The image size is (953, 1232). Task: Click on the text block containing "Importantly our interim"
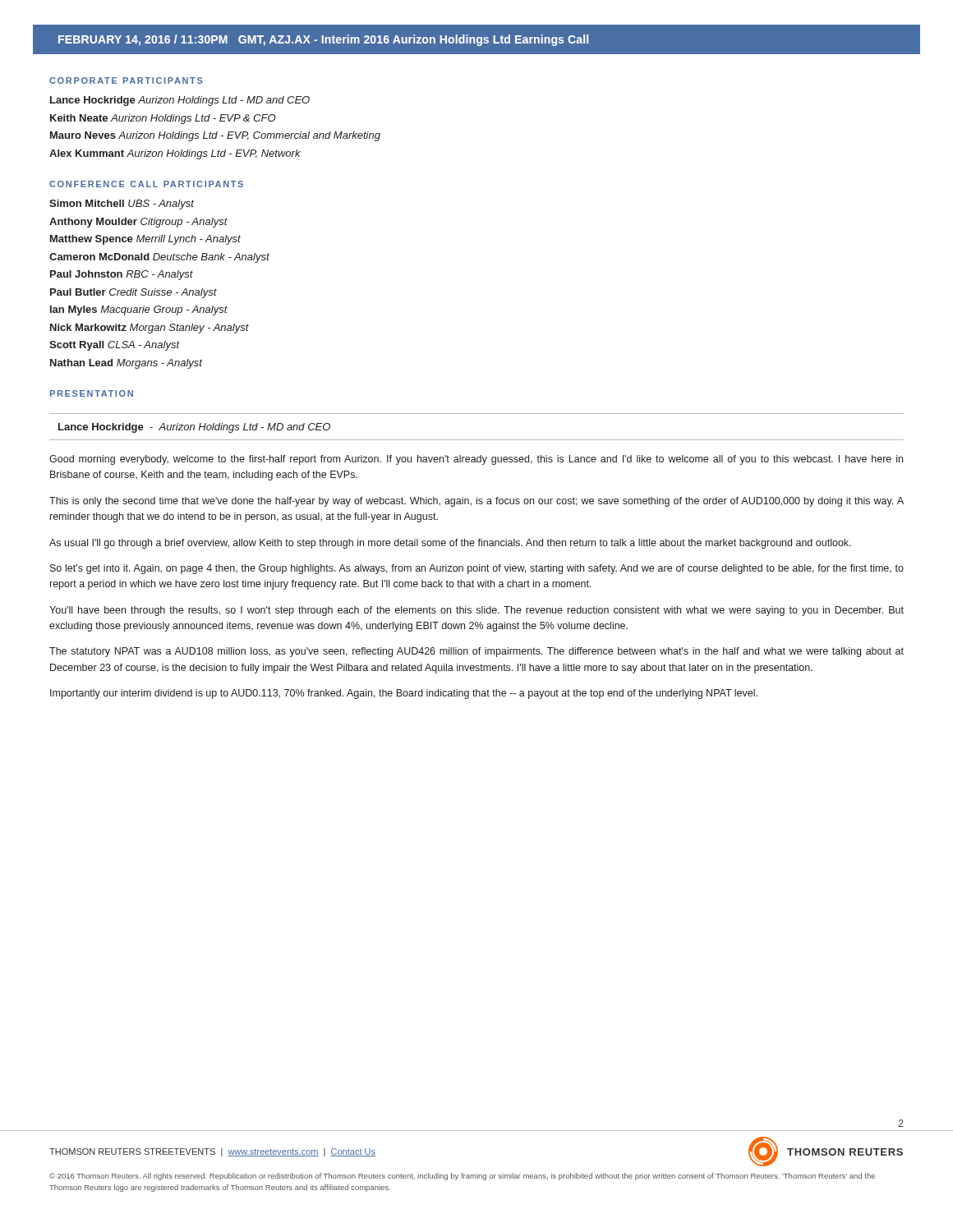pyautogui.click(x=404, y=693)
